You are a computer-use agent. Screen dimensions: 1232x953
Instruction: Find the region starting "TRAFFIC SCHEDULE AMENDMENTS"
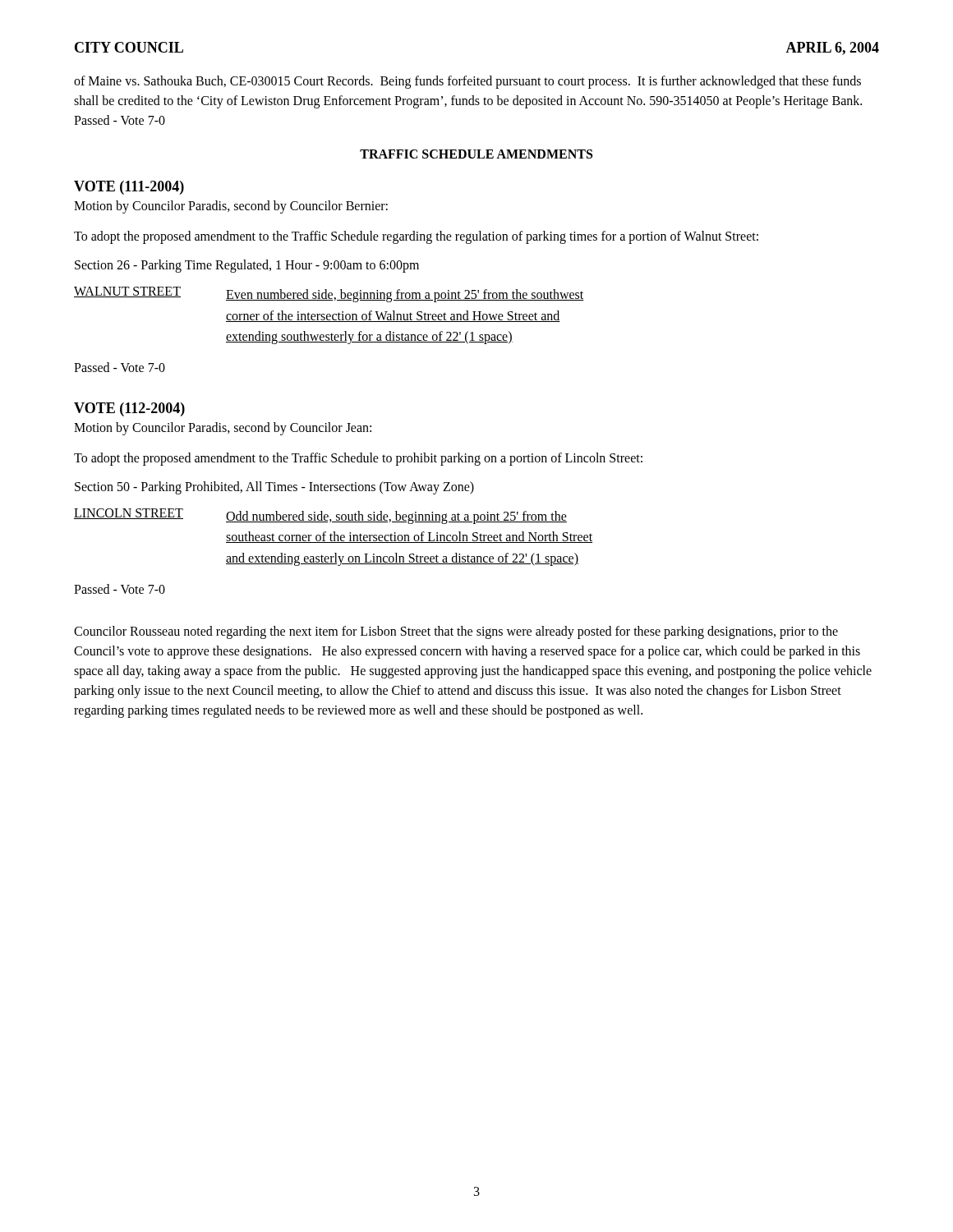tap(476, 154)
